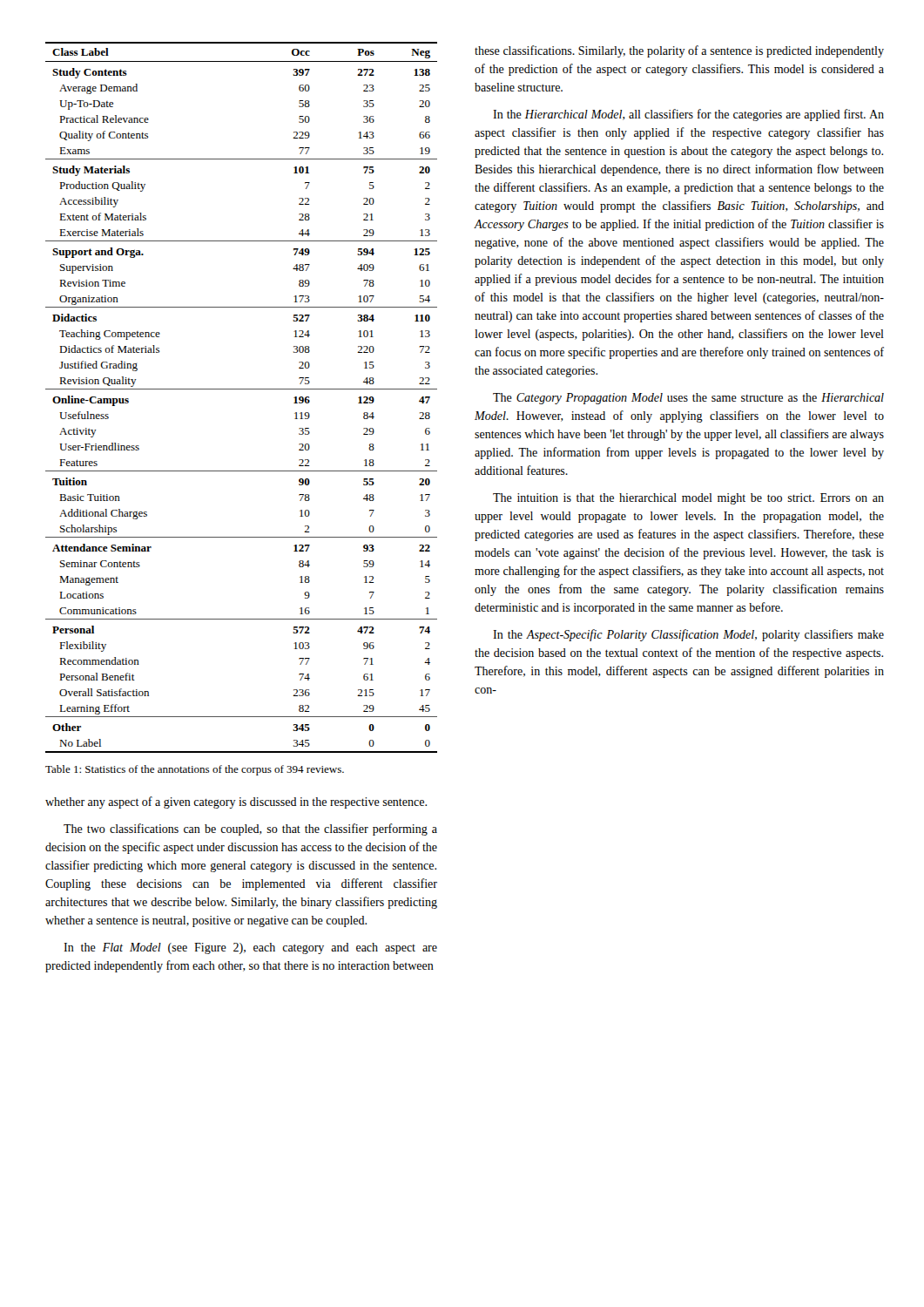Point to the block beginning "The two classifications"
The width and height of the screenshot is (924, 1307).
[241, 875]
